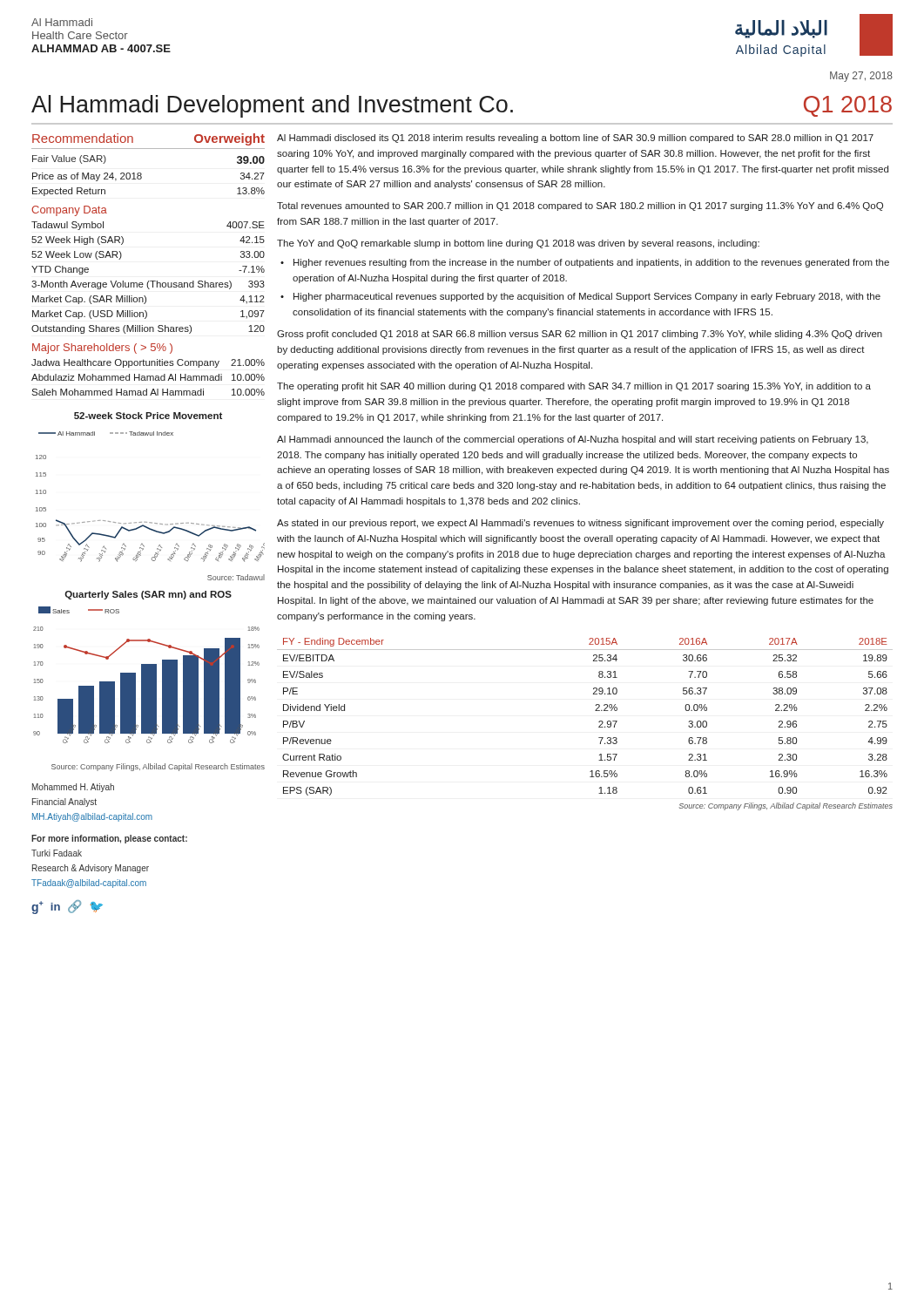Click on the text starting "Al Hammadi disclosed its Q1"
This screenshot has width=924, height=1307.
coord(583,161)
